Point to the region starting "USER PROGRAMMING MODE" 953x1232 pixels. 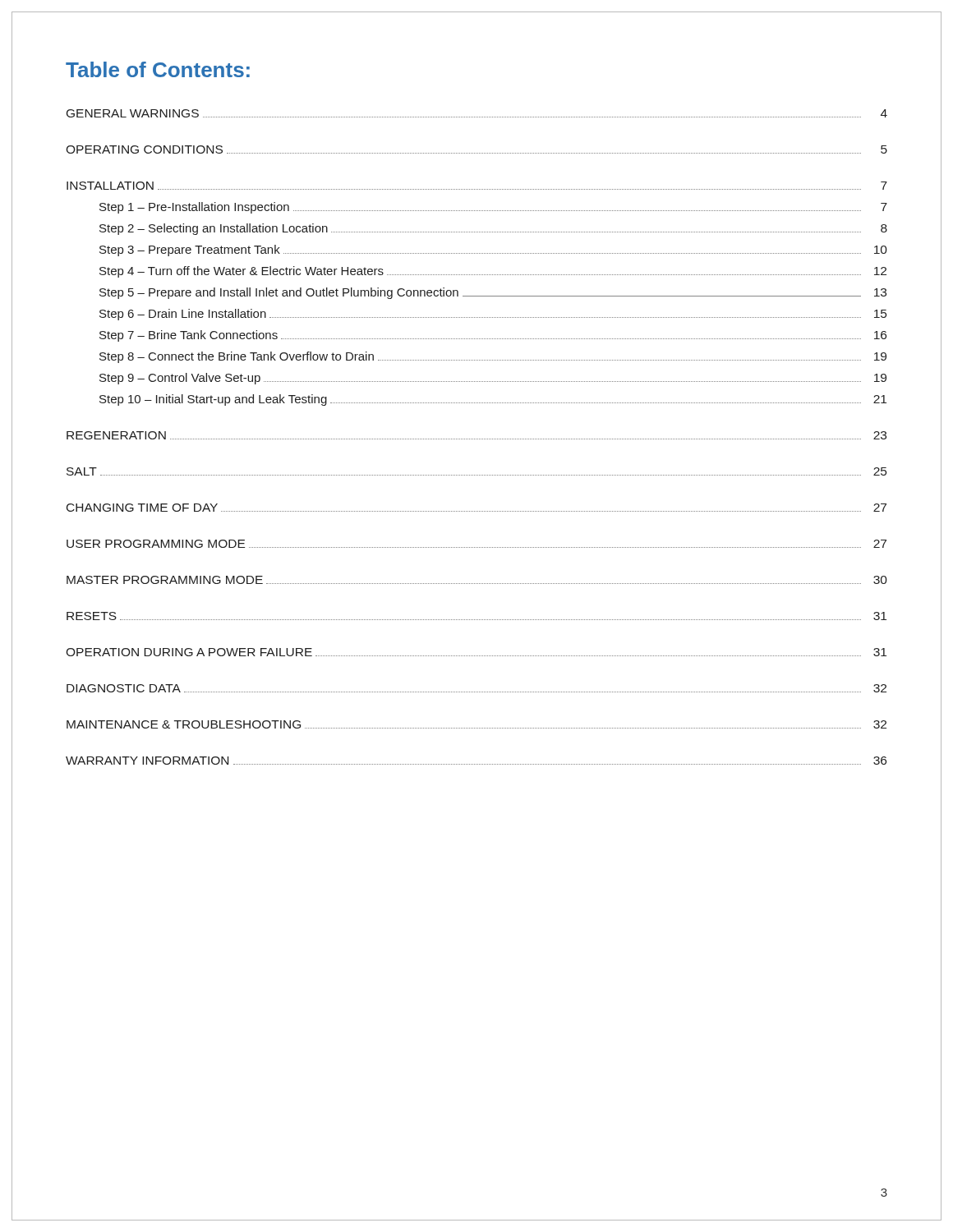coord(476,544)
